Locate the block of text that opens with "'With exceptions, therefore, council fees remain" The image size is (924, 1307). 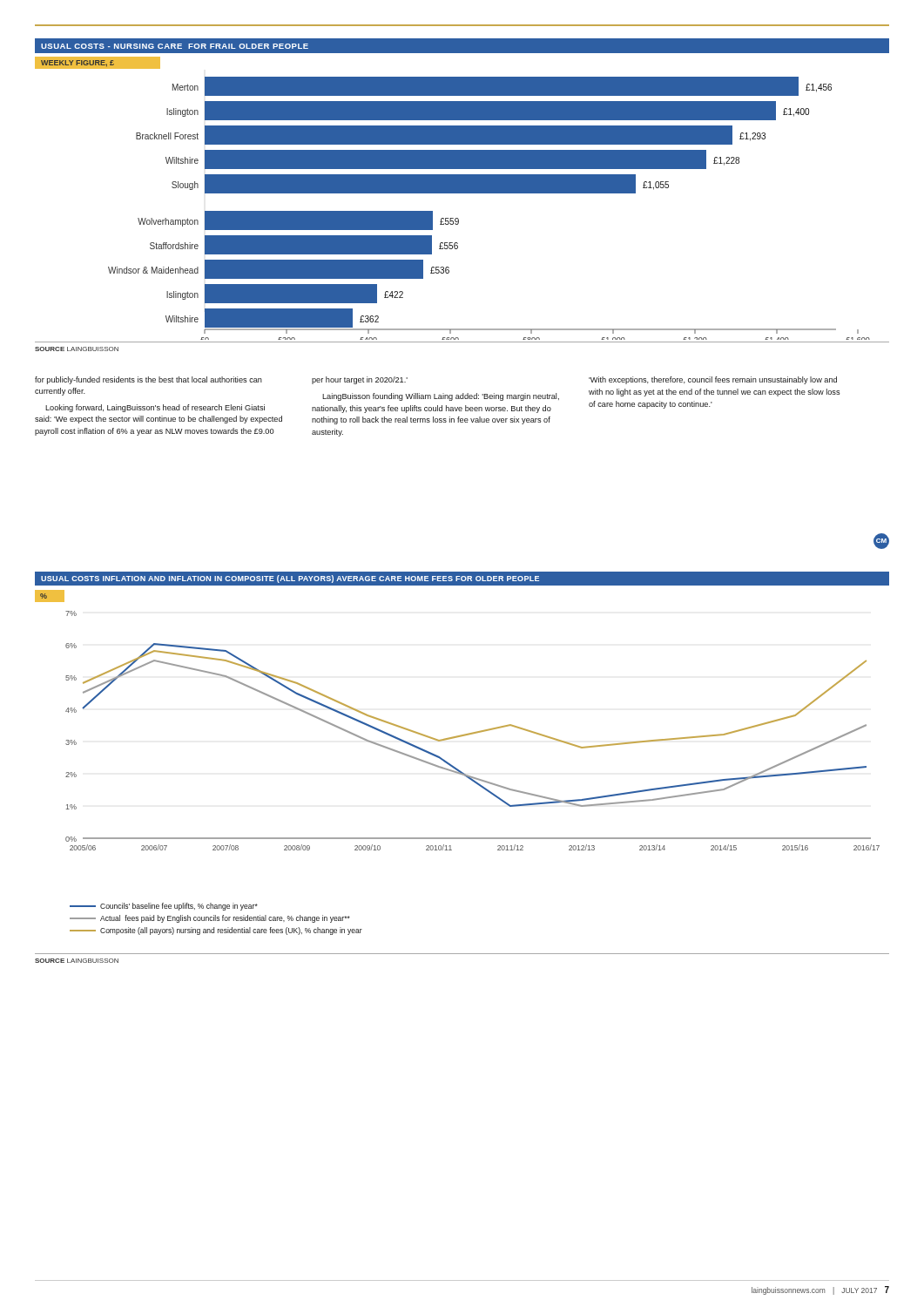[x=715, y=393]
